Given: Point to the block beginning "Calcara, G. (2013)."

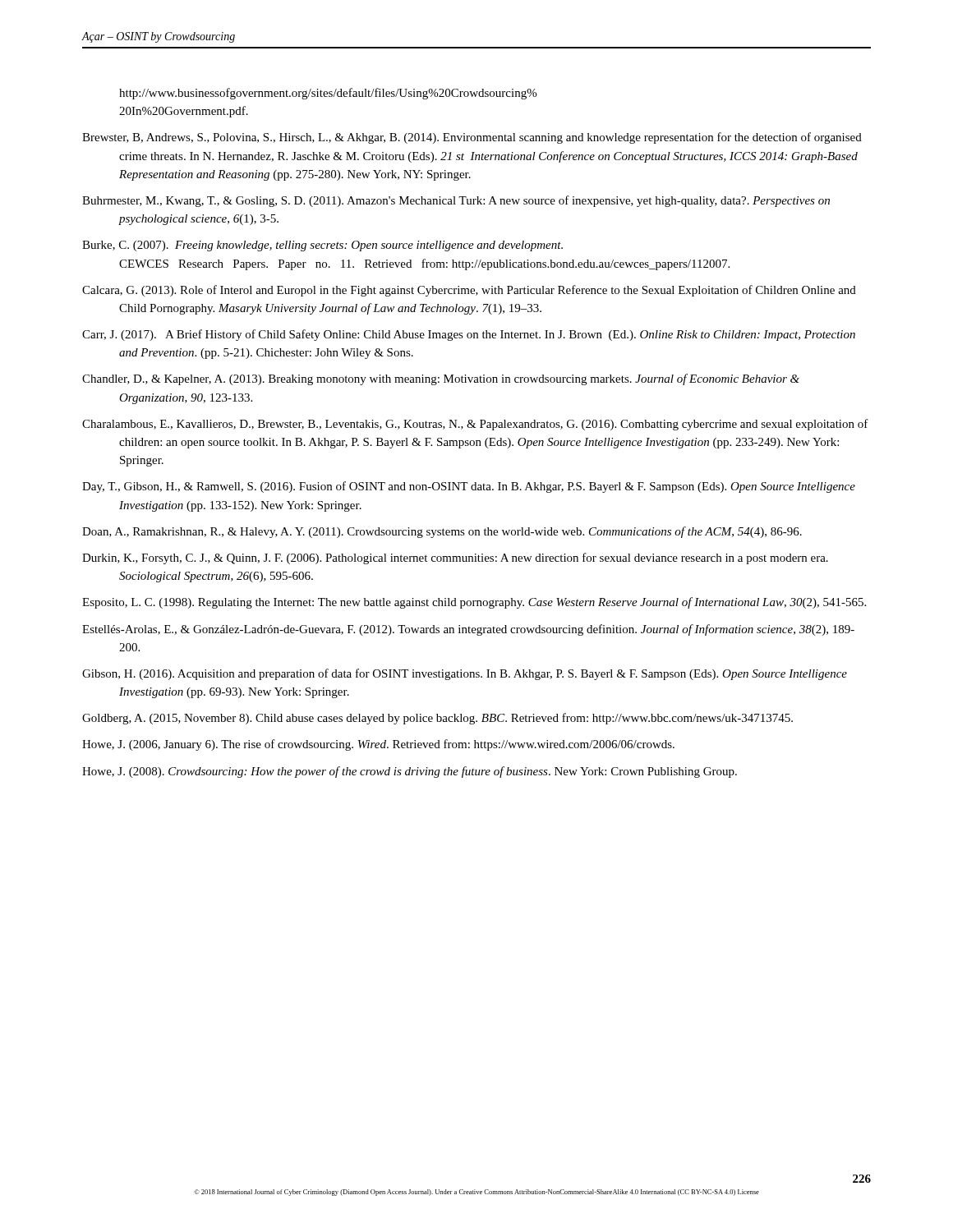Looking at the screenshot, I should 469,299.
